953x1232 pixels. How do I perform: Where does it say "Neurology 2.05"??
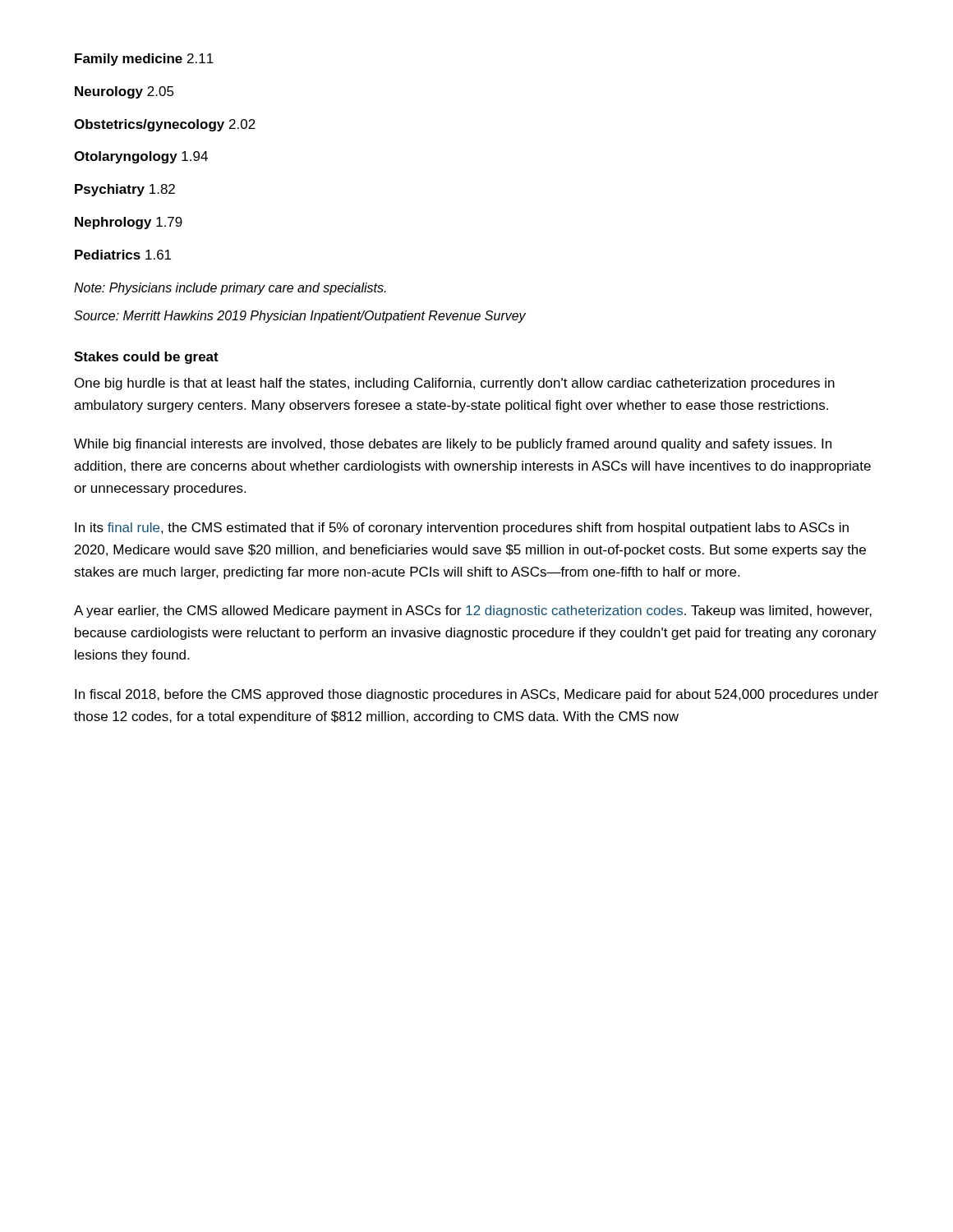[124, 91]
